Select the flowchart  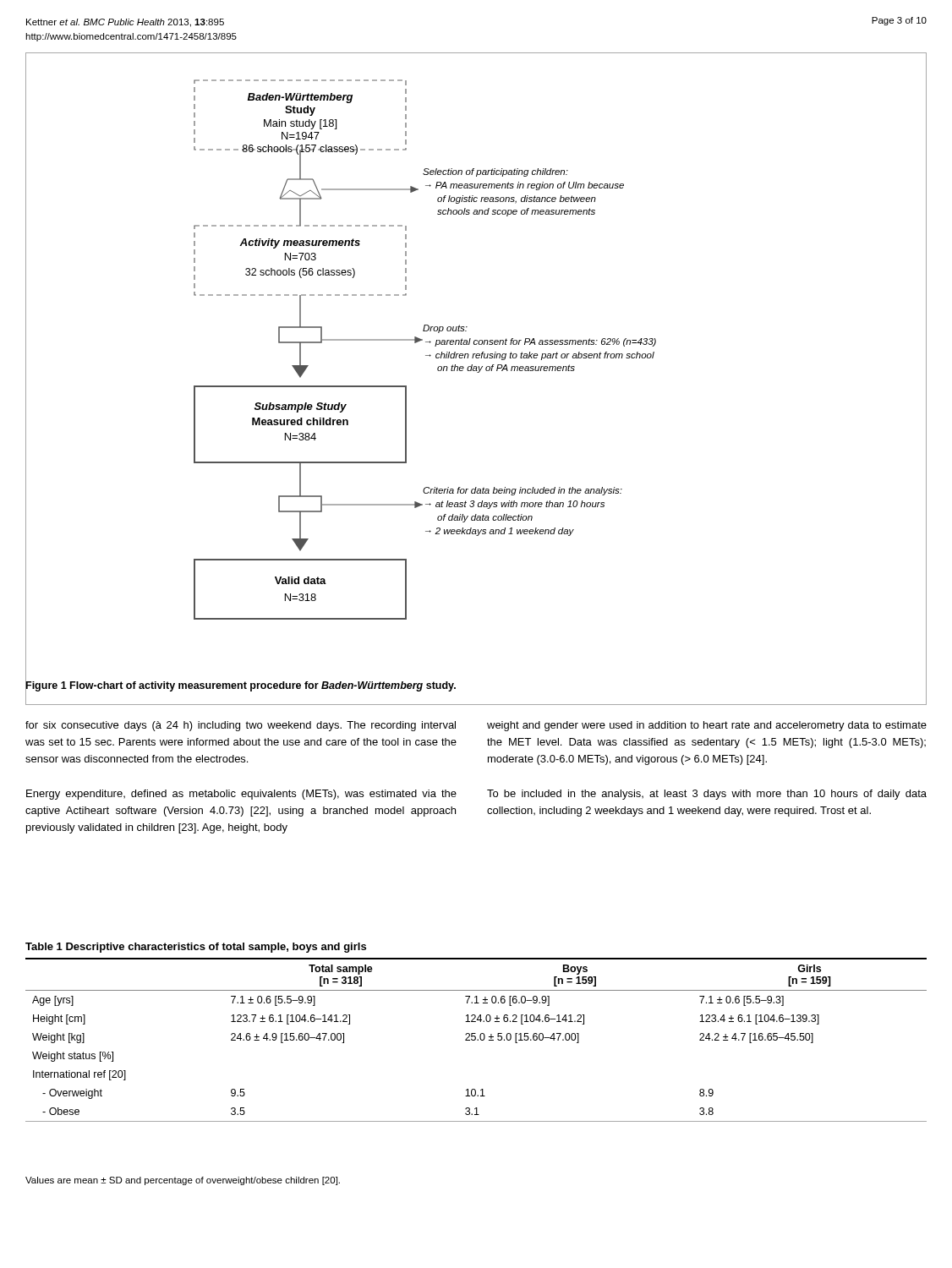pyautogui.click(x=476, y=379)
